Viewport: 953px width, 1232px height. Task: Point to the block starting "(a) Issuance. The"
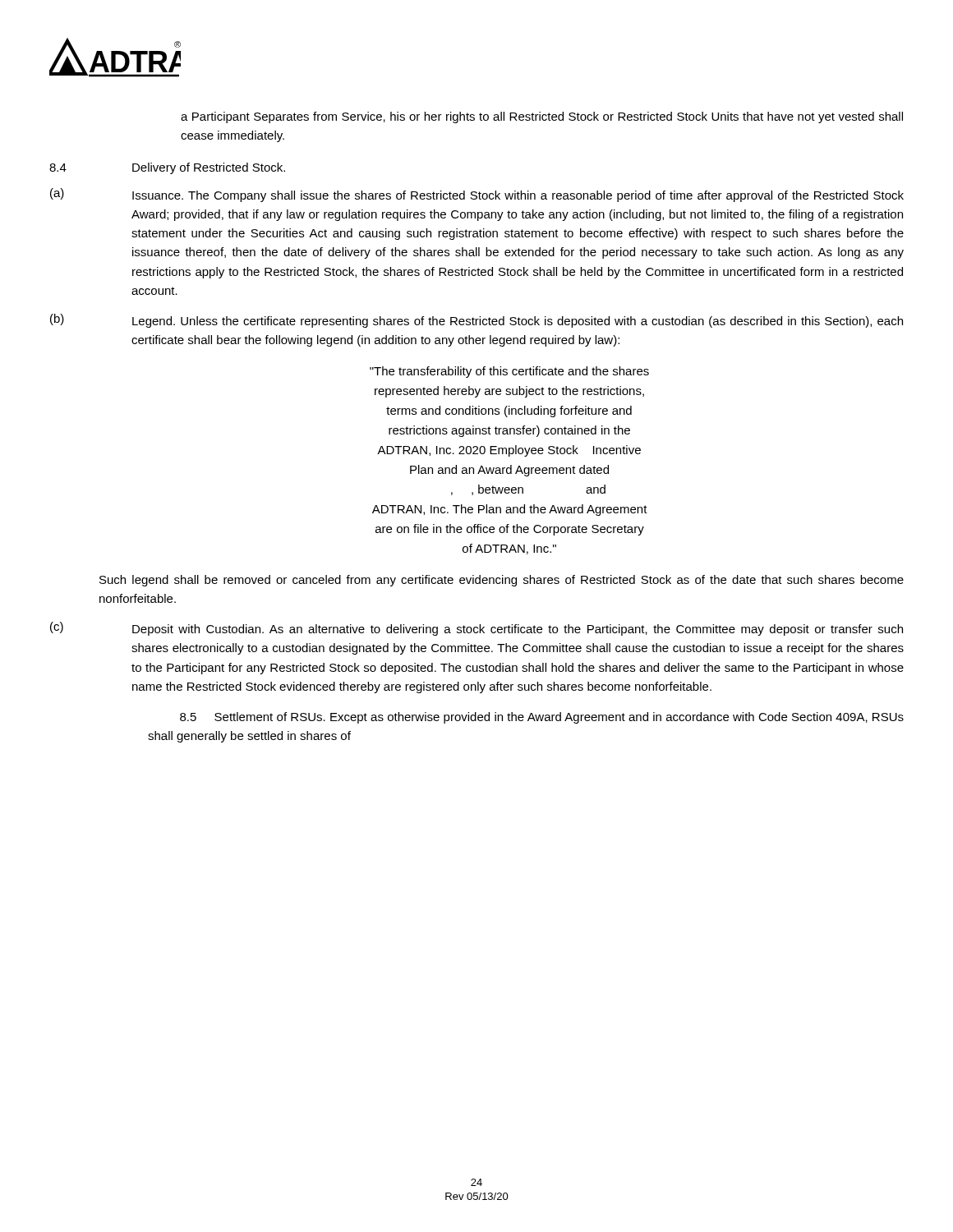tap(476, 242)
